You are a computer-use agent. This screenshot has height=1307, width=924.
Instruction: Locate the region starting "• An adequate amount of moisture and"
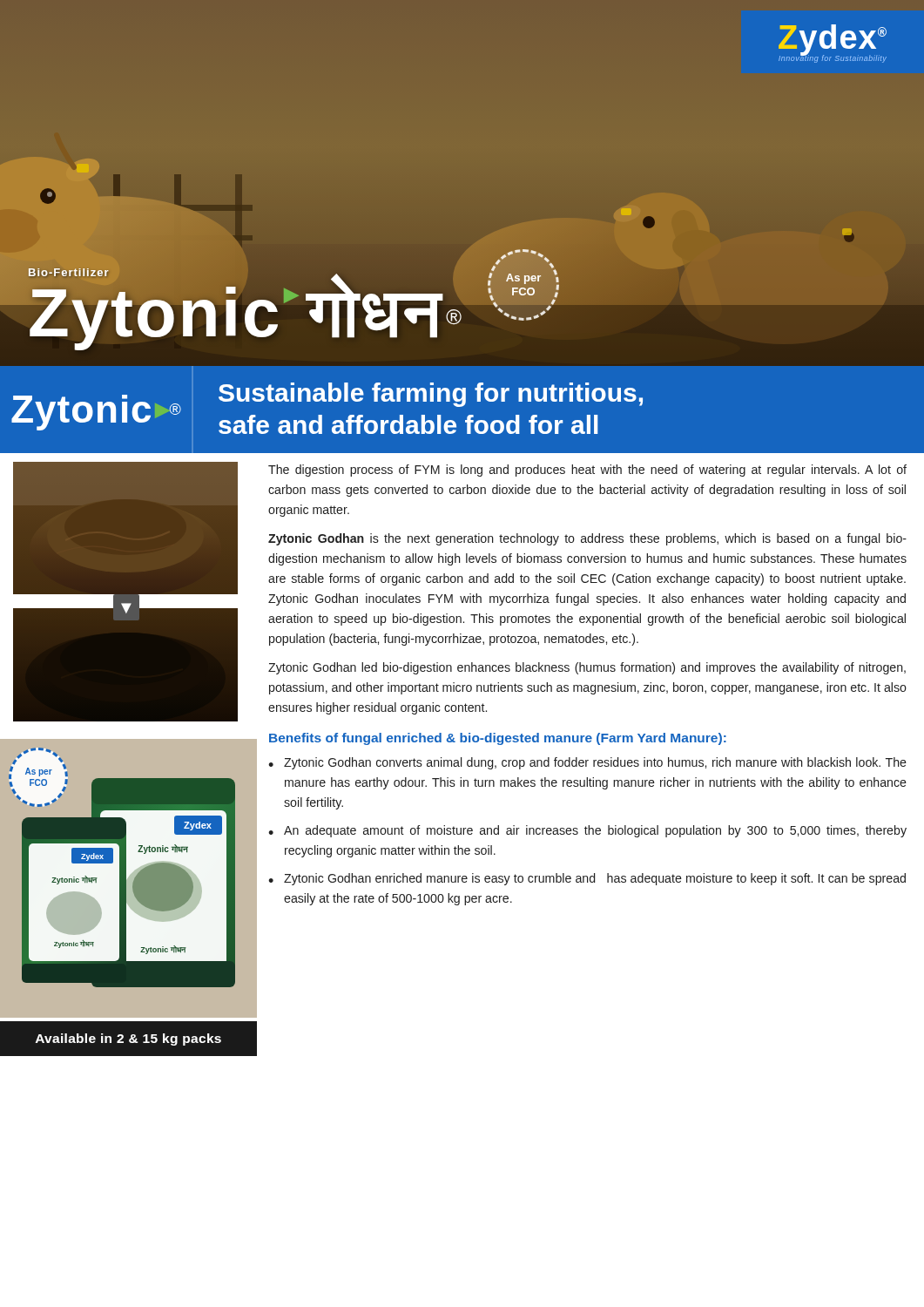click(587, 839)
